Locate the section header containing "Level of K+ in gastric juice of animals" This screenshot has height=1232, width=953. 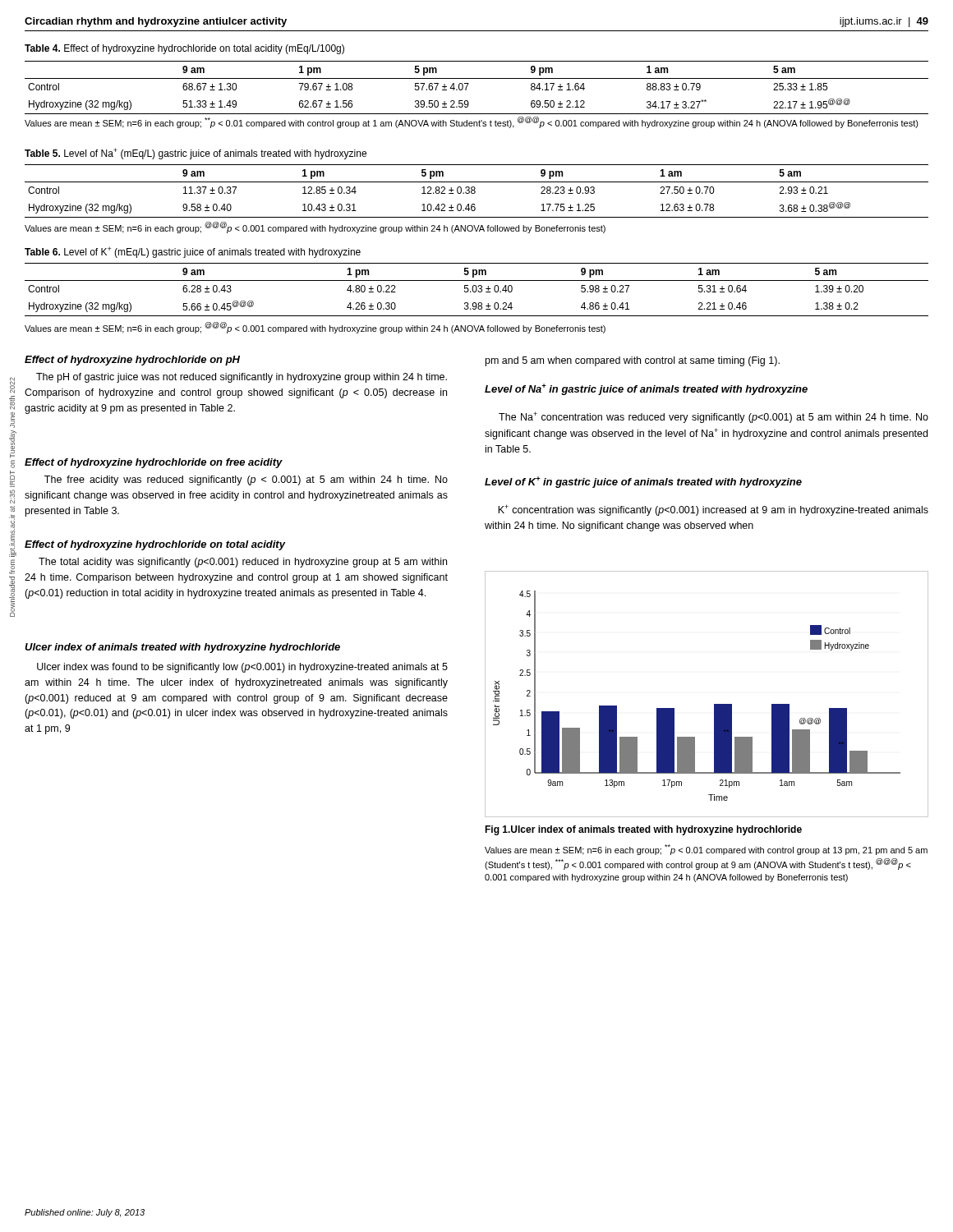(x=643, y=481)
